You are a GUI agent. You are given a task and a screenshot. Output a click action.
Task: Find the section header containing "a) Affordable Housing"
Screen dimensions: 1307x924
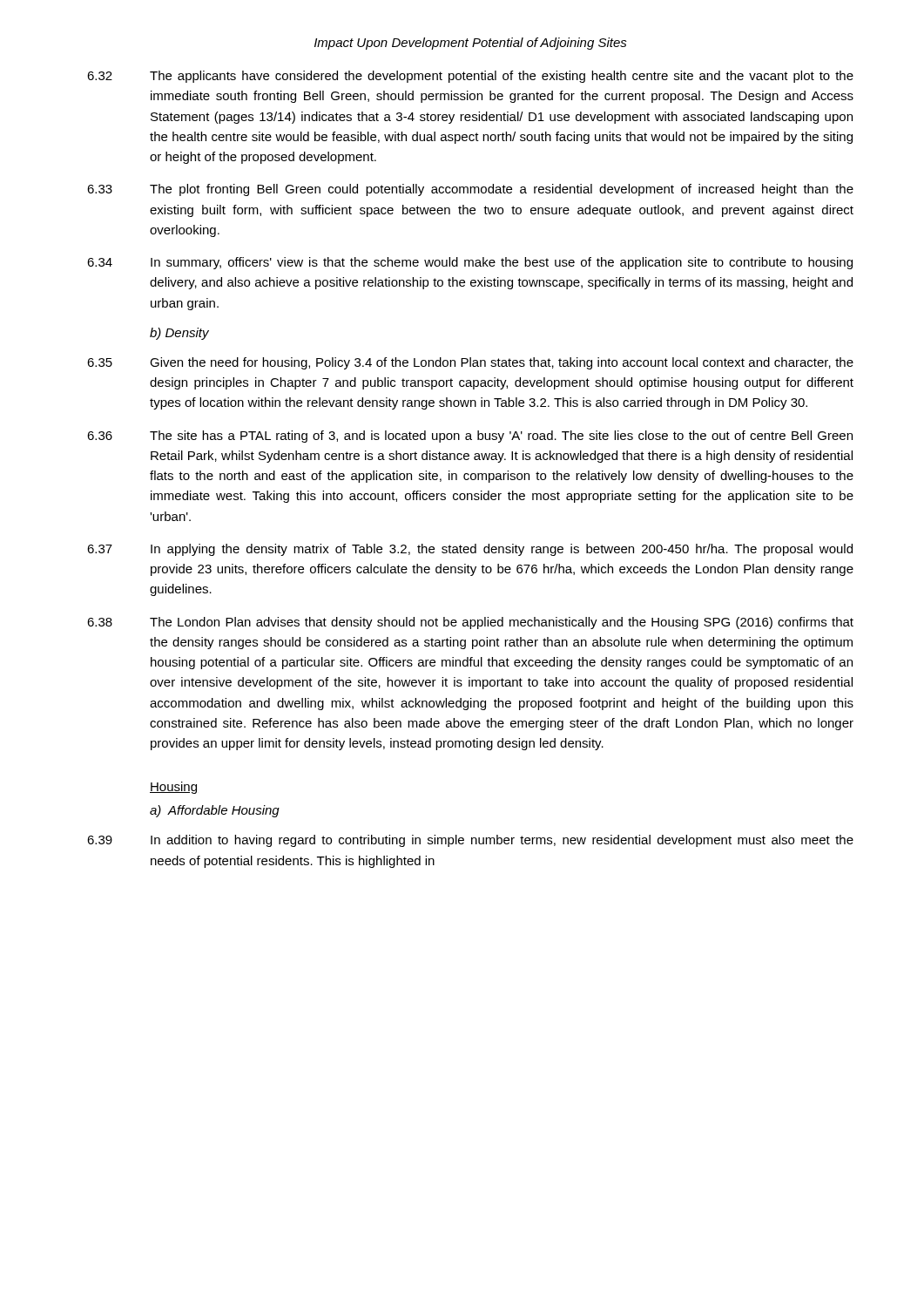215,810
